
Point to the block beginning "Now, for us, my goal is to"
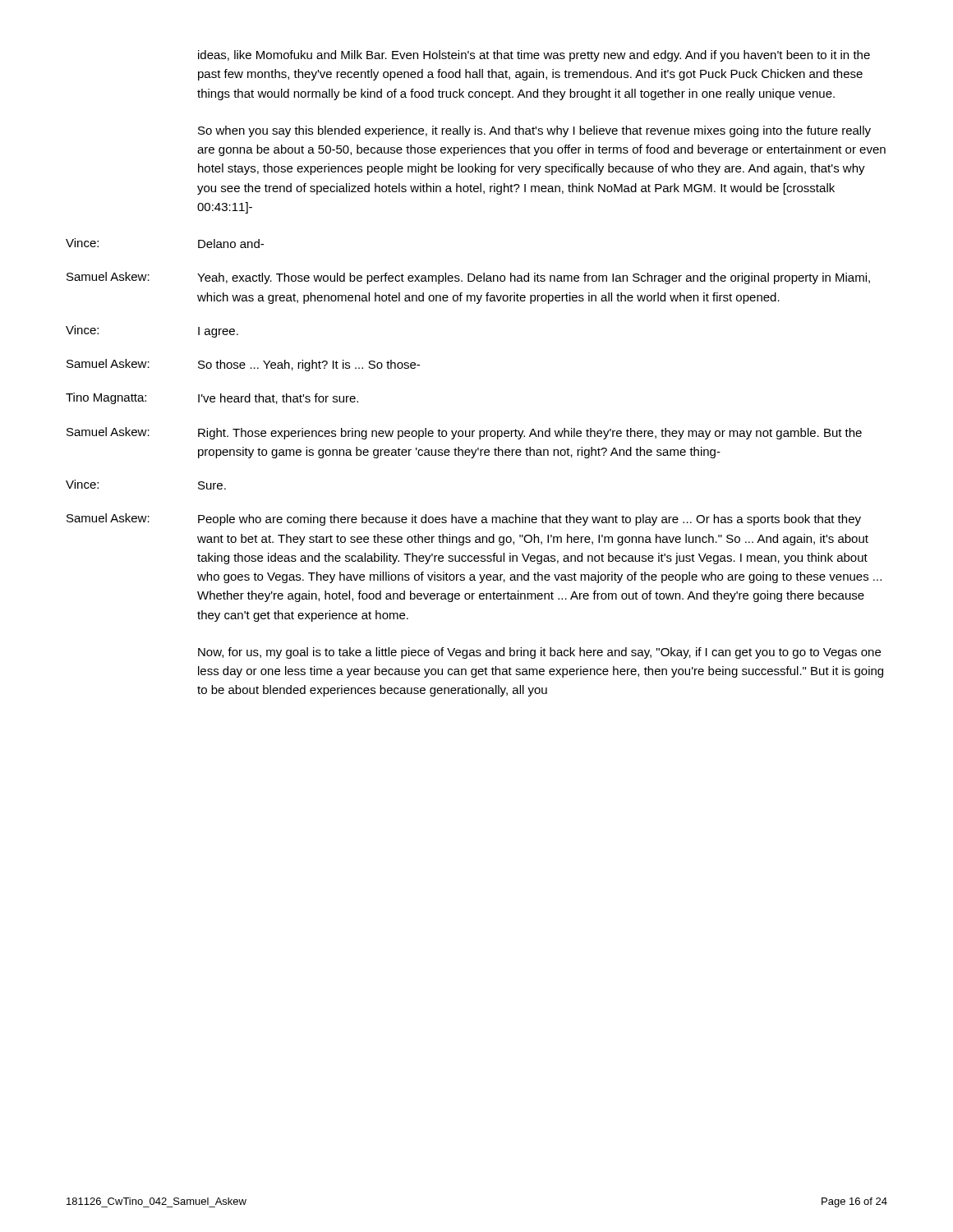(541, 671)
